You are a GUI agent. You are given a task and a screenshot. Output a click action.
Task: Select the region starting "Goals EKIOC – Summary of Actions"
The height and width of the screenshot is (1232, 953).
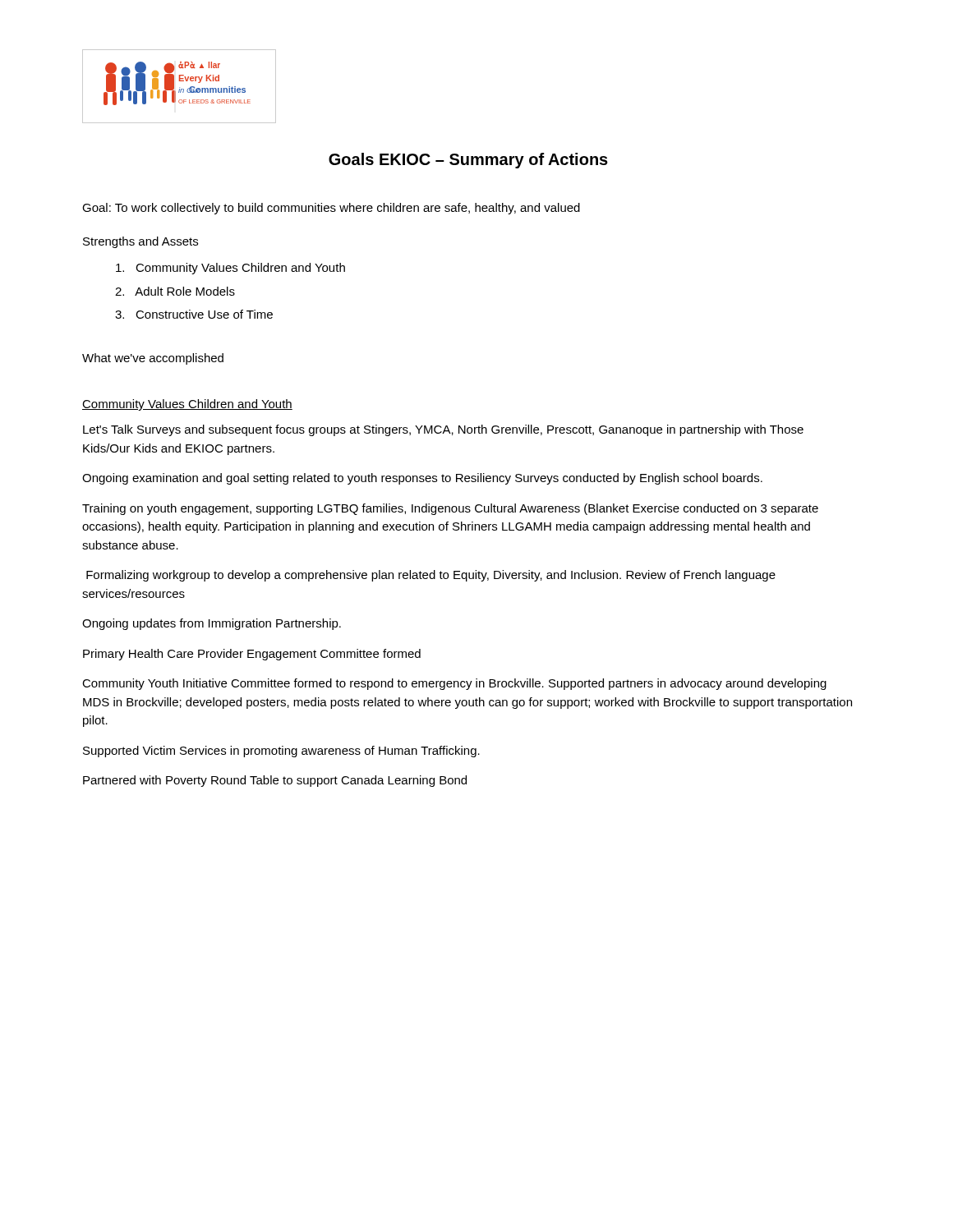pyautogui.click(x=468, y=160)
